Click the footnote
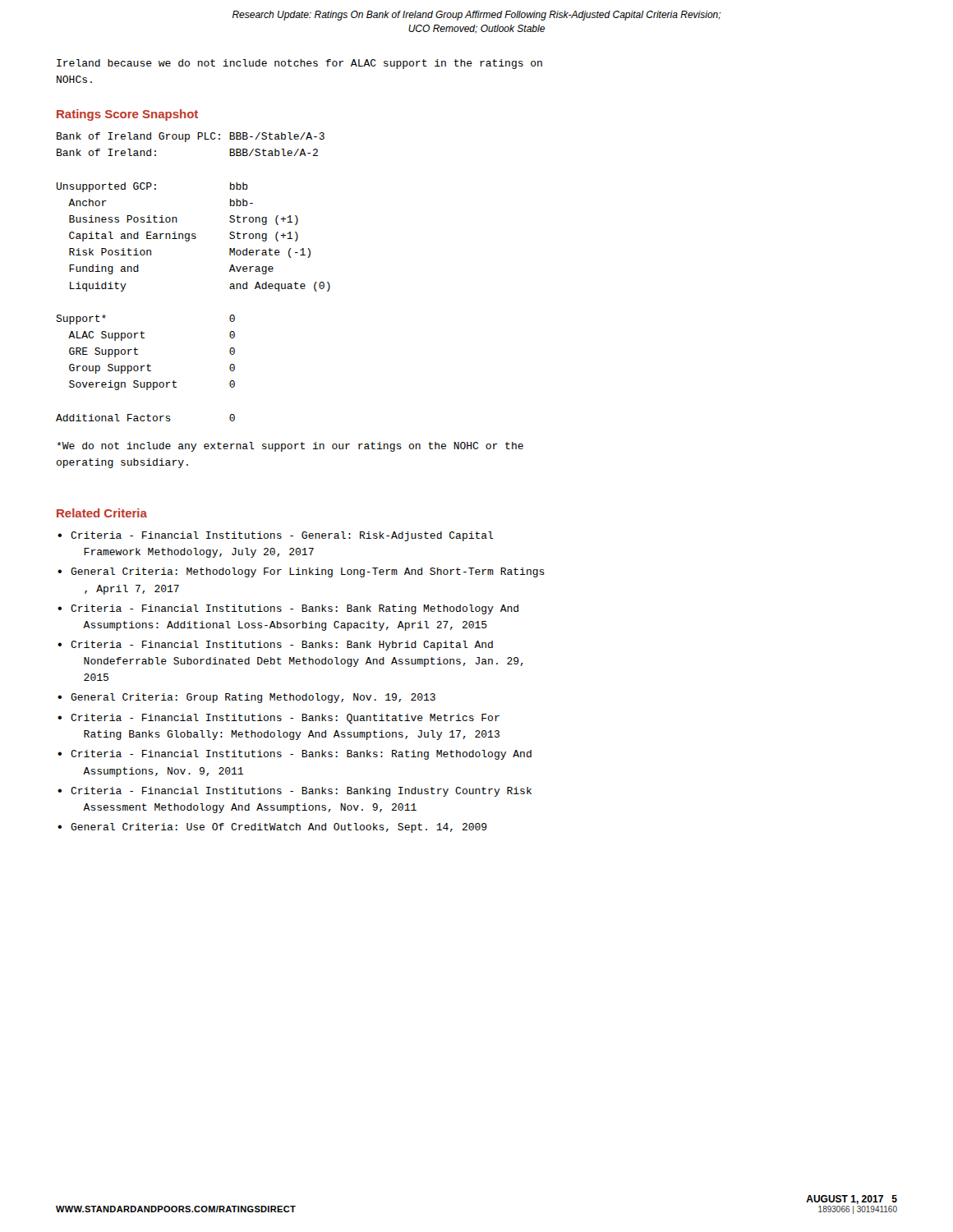The width and height of the screenshot is (953, 1232). coord(290,454)
